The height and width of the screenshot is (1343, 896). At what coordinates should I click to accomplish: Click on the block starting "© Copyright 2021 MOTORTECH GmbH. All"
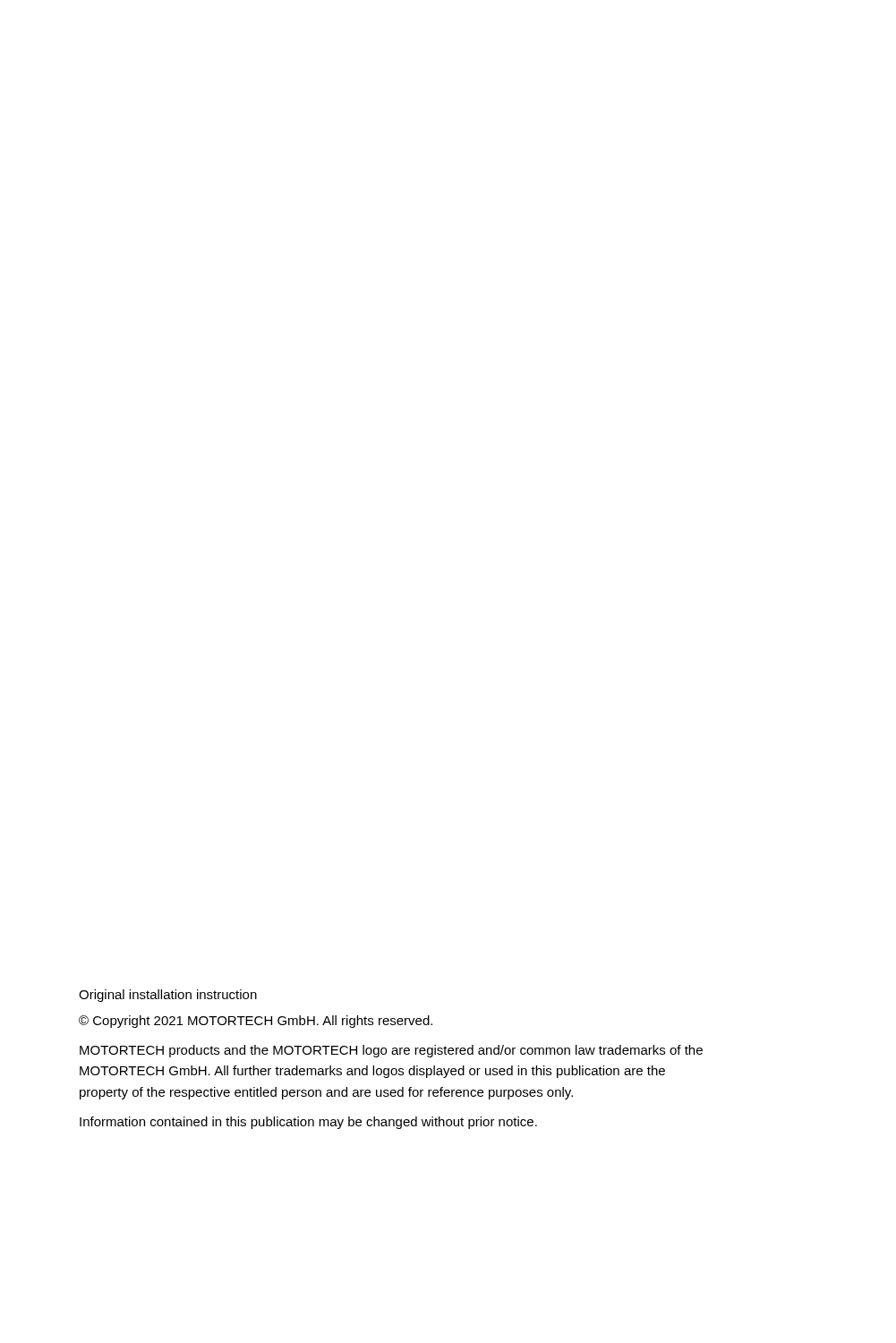(256, 1020)
